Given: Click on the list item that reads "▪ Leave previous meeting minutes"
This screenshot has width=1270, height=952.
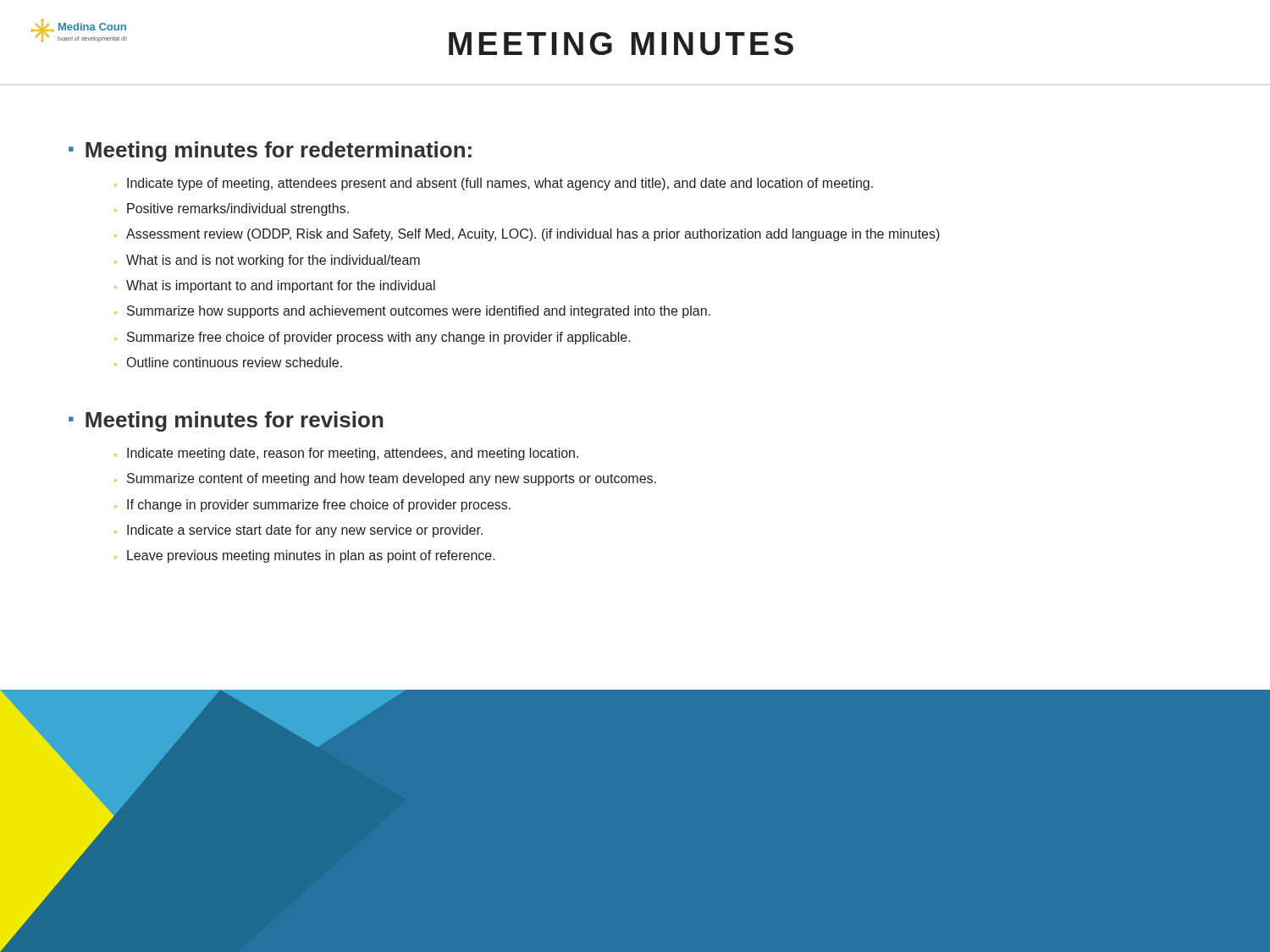Looking at the screenshot, I should [305, 556].
